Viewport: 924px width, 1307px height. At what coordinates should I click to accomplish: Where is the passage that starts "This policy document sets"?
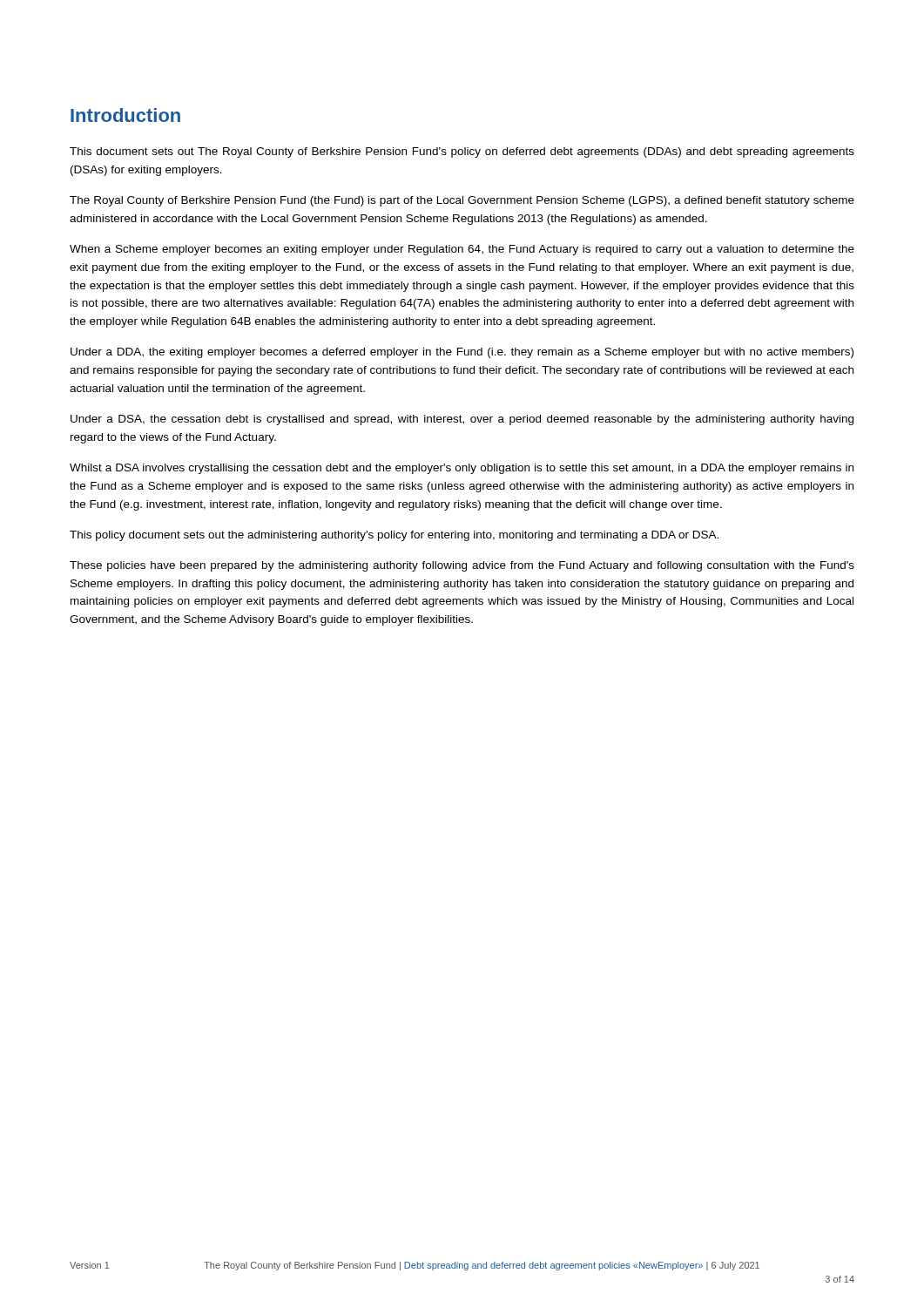[395, 534]
